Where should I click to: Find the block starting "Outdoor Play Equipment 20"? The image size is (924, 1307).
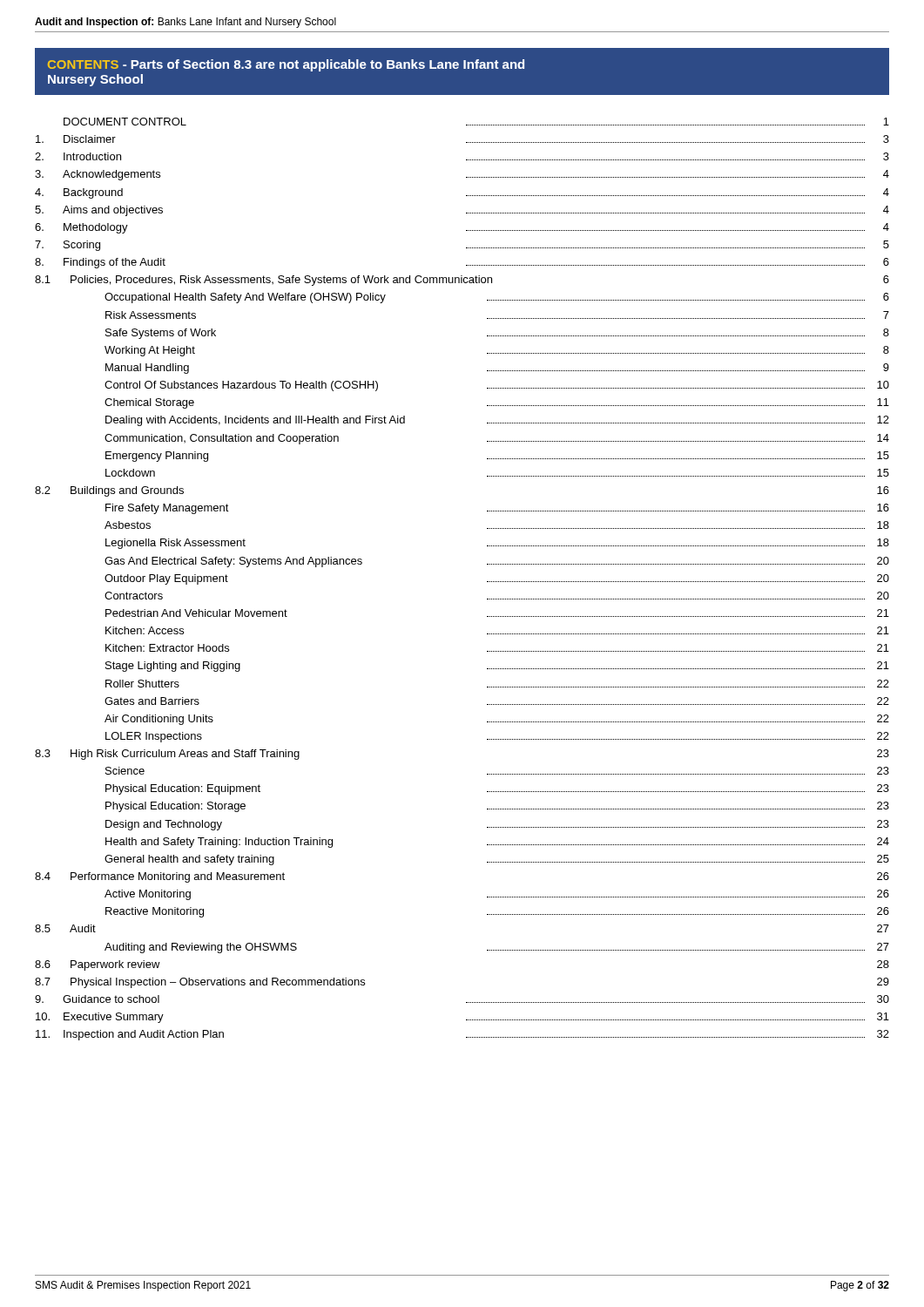[x=497, y=578]
